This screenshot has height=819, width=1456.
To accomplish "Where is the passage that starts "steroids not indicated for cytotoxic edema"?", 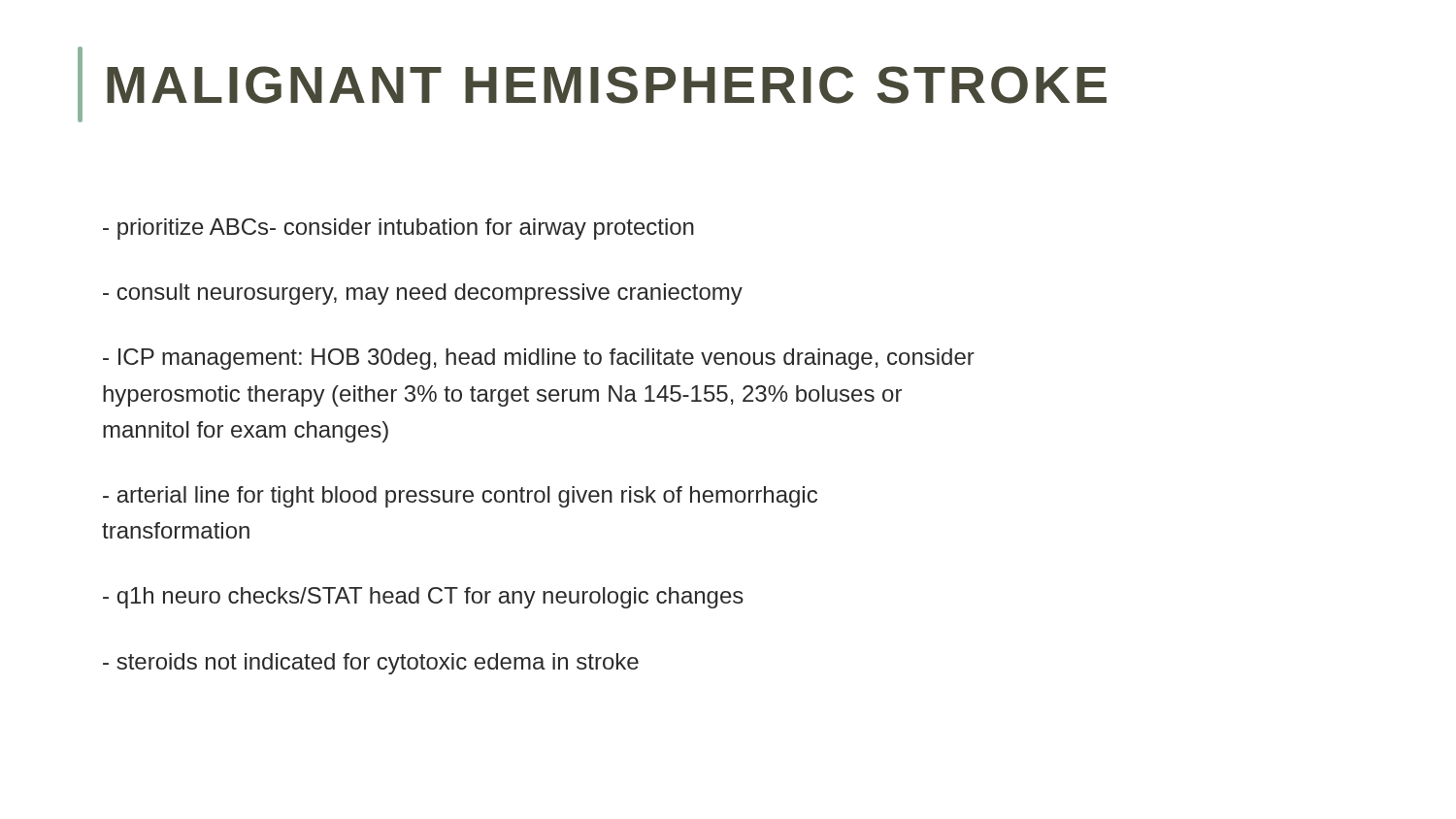I will tap(371, 661).
